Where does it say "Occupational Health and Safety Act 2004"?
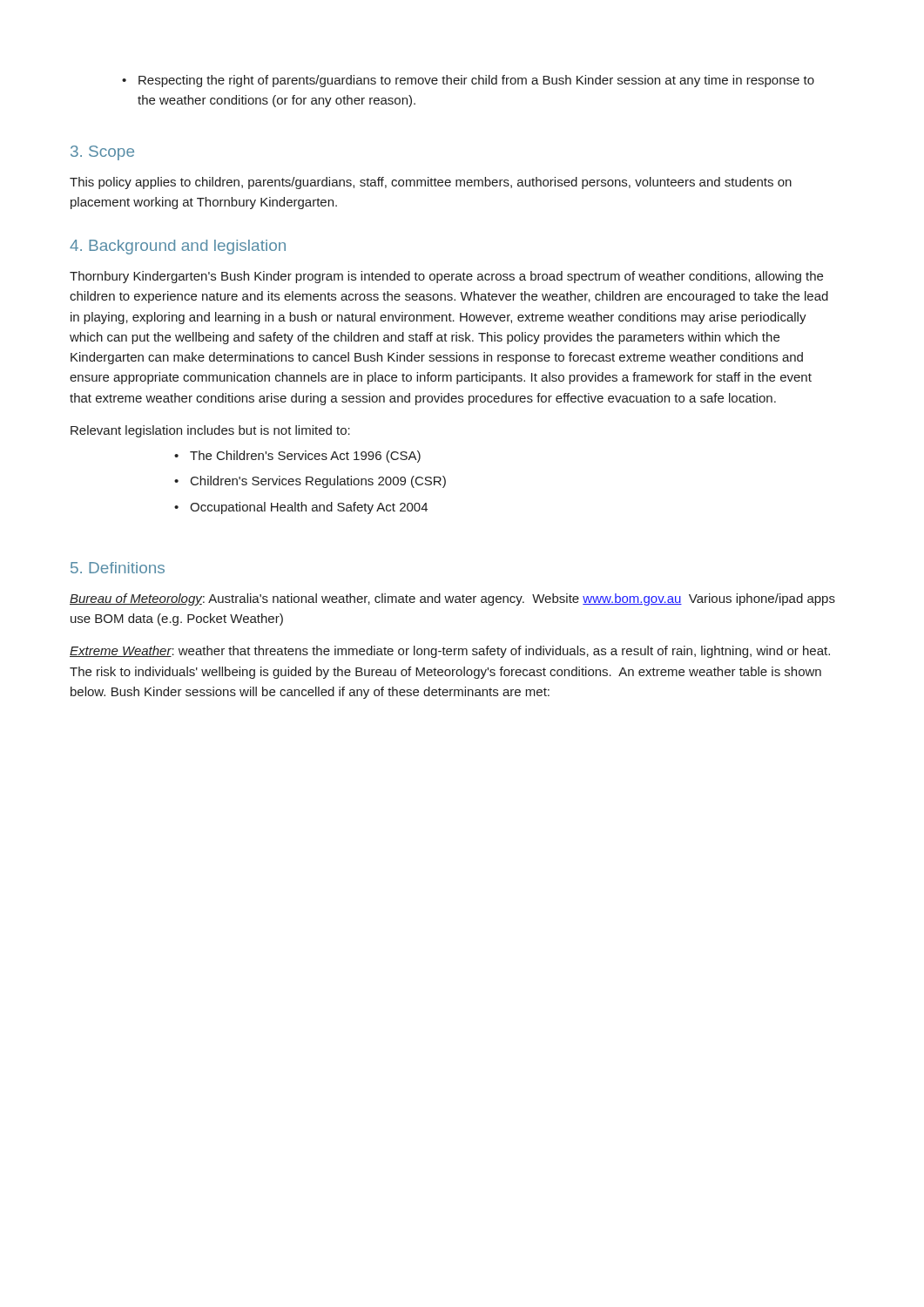Viewport: 924px width, 1307px height. (x=309, y=506)
